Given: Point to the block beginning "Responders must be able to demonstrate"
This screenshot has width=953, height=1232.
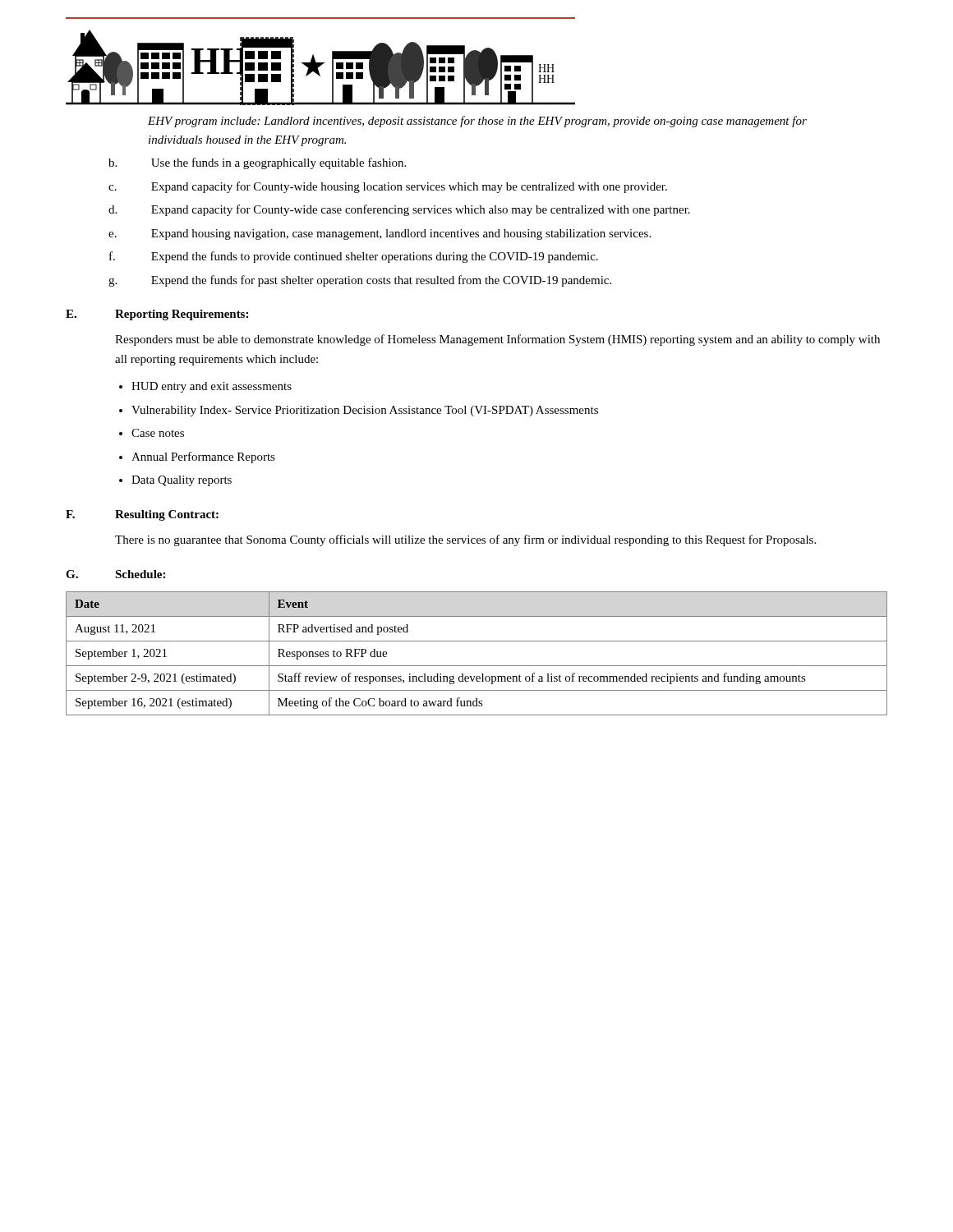Looking at the screenshot, I should coord(498,349).
